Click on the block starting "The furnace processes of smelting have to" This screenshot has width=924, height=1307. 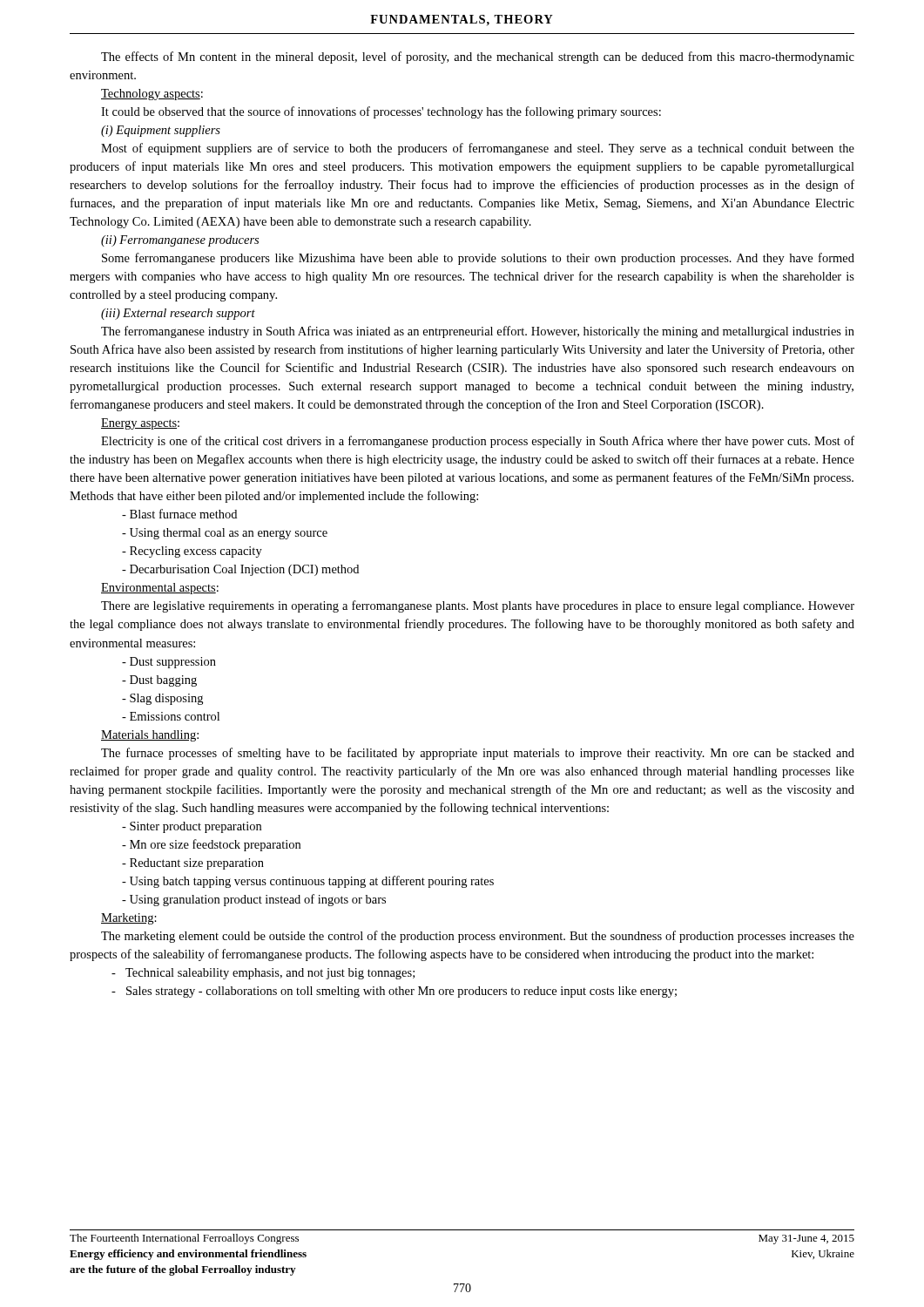(x=462, y=780)
